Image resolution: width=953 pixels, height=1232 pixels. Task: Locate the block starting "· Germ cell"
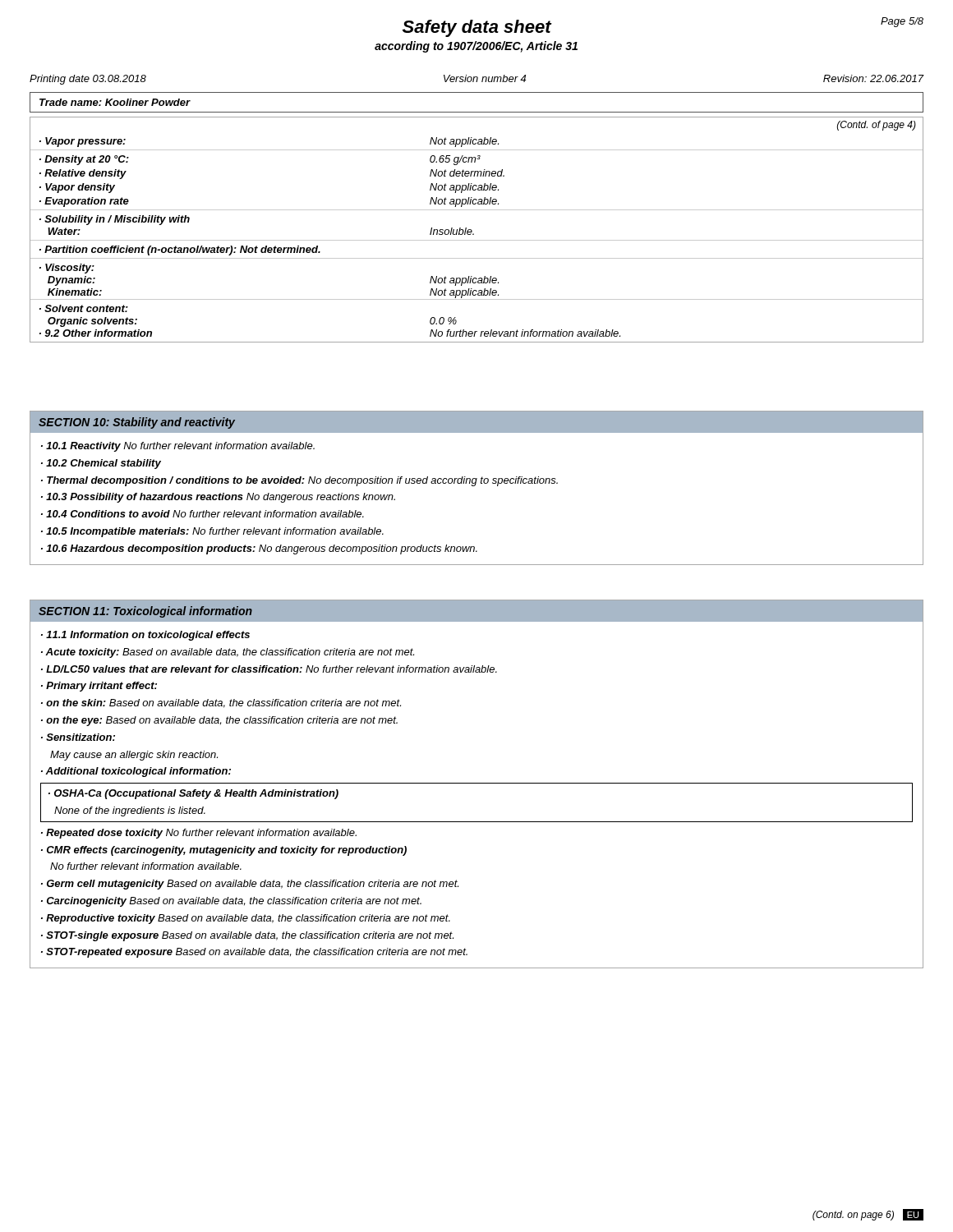pos(250,883)
